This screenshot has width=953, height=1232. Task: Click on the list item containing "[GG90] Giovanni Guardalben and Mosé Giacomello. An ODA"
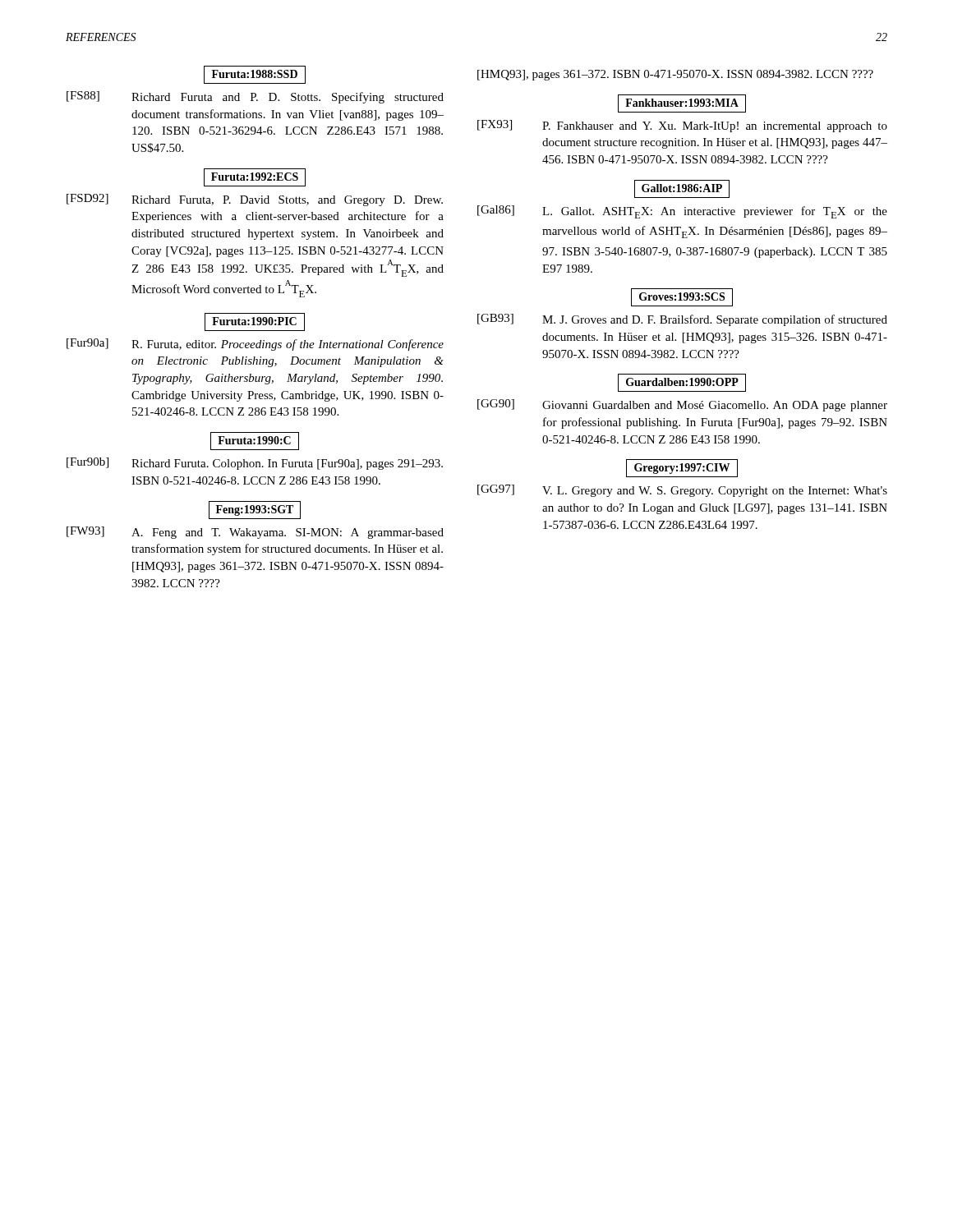[682, 422]
